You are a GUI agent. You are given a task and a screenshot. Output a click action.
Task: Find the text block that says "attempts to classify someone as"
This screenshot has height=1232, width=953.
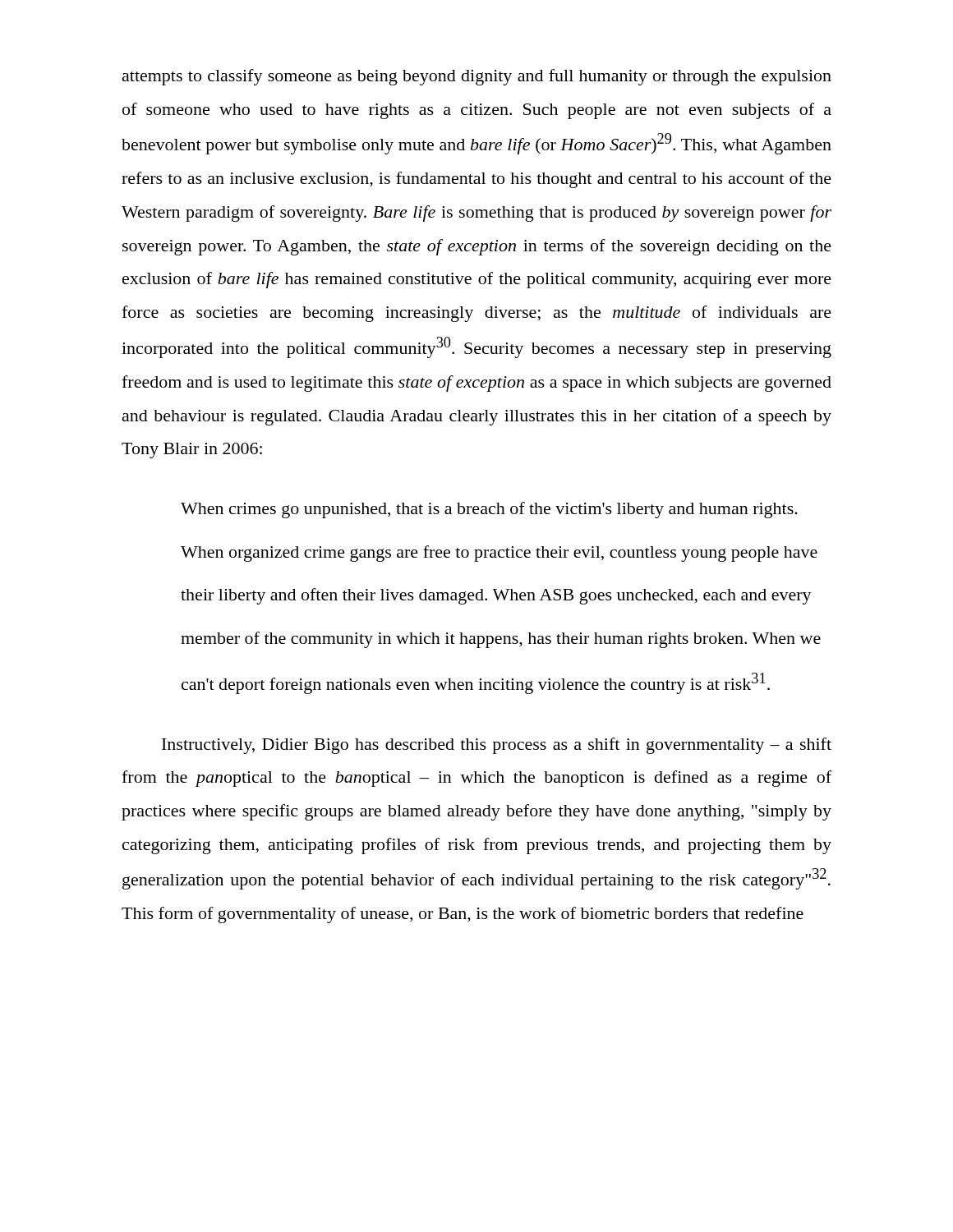tap(476, 262)
